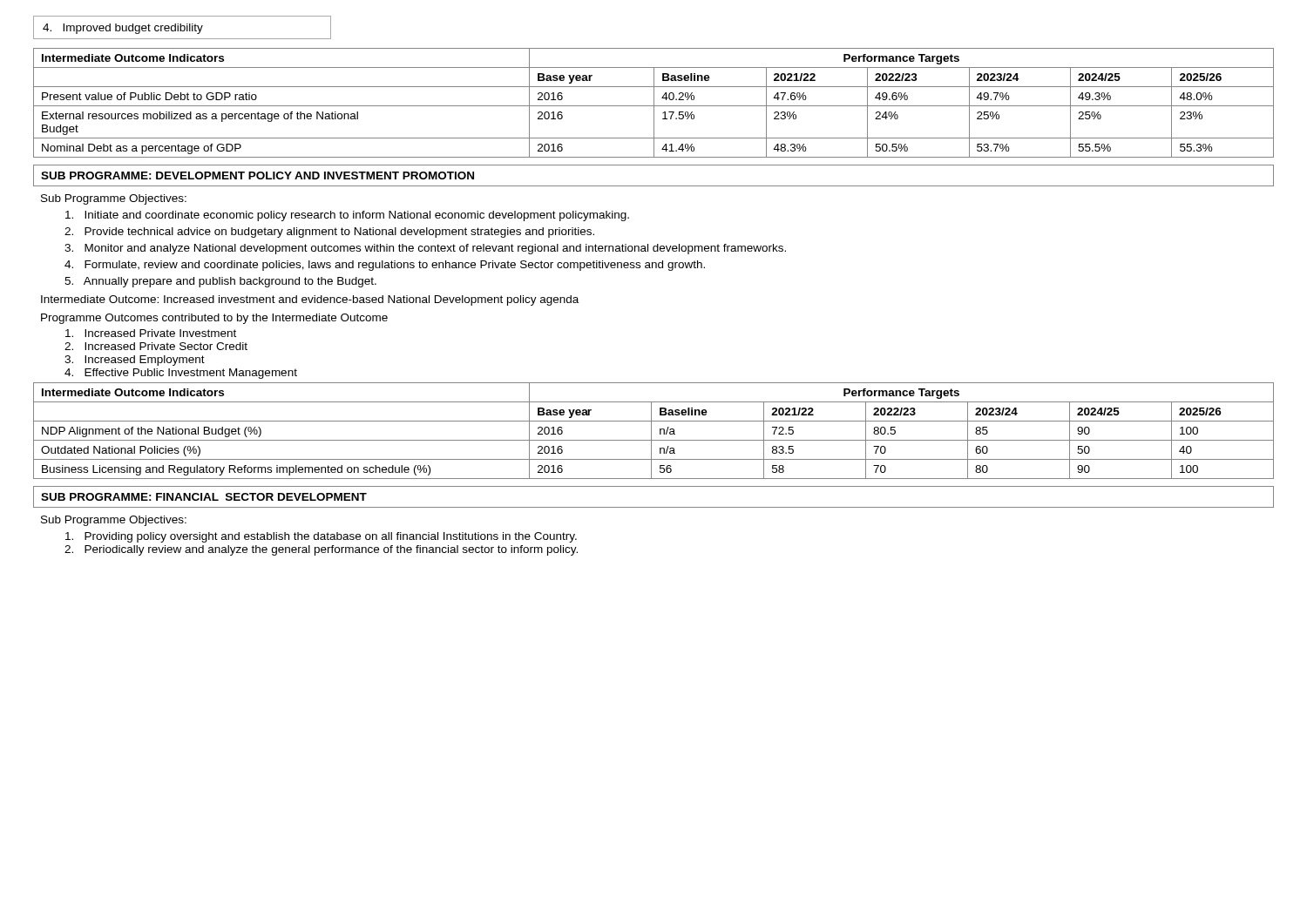The height and width of the screenshot is (924, 1307).
Task: Locate the section header that says "SUB PROGRAMME: DEVELOPMENT POLICY AND INVESTMENT PROMOTION"
Action: 258,175
